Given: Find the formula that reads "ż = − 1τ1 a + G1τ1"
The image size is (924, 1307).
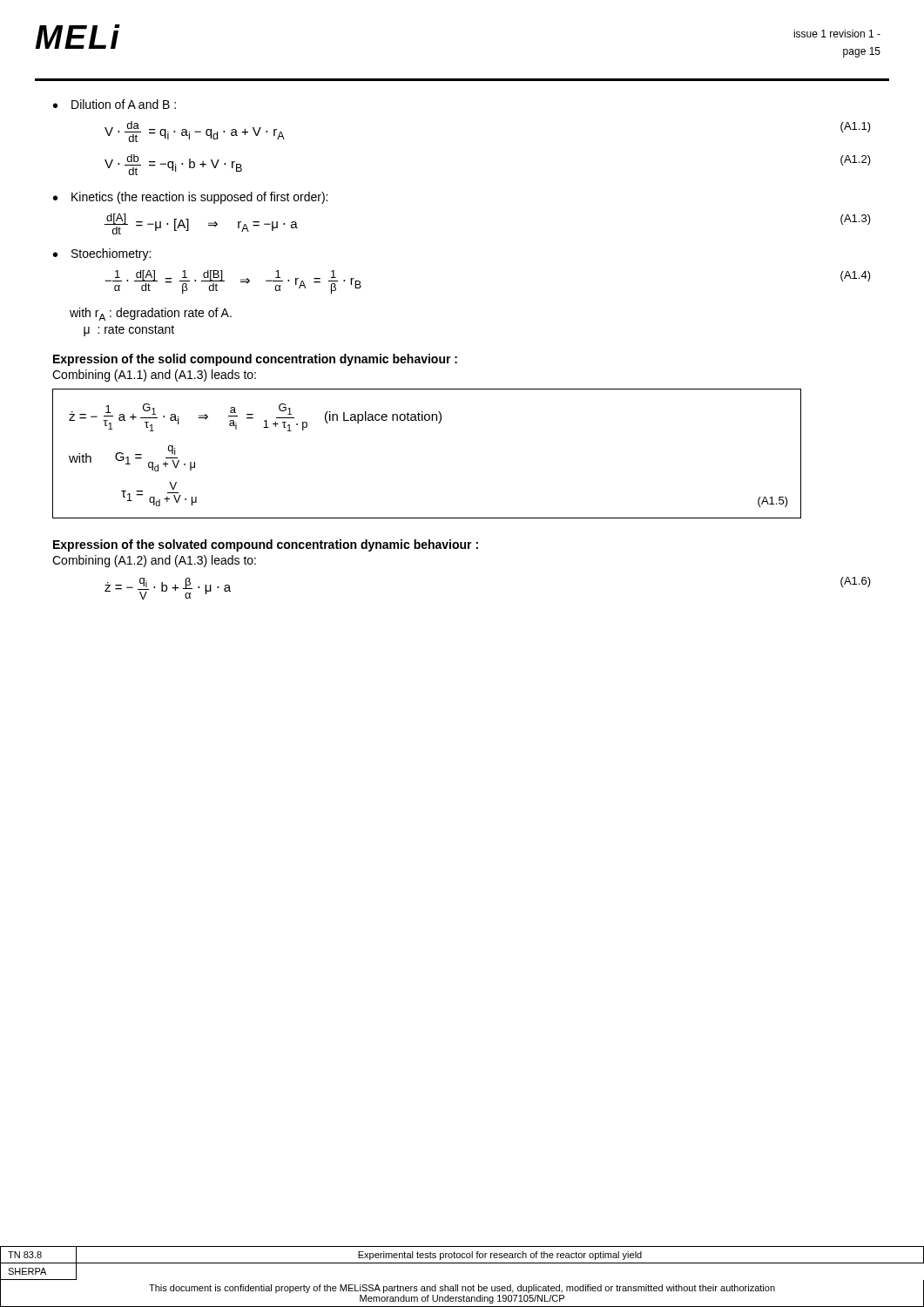Looking at the screenshot, I should (255, 417).
